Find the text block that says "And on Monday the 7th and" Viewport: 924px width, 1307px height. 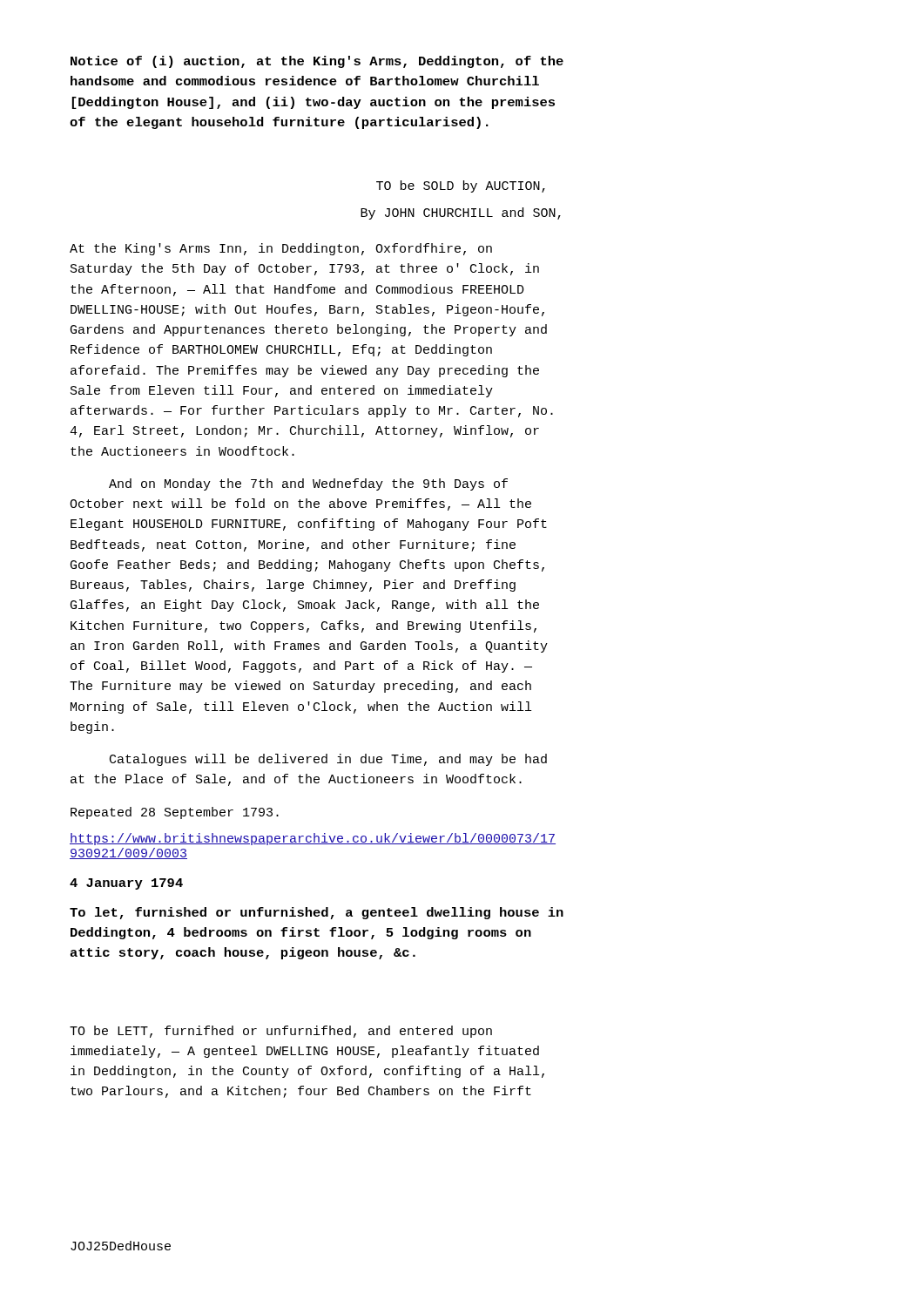coord(309,606)
